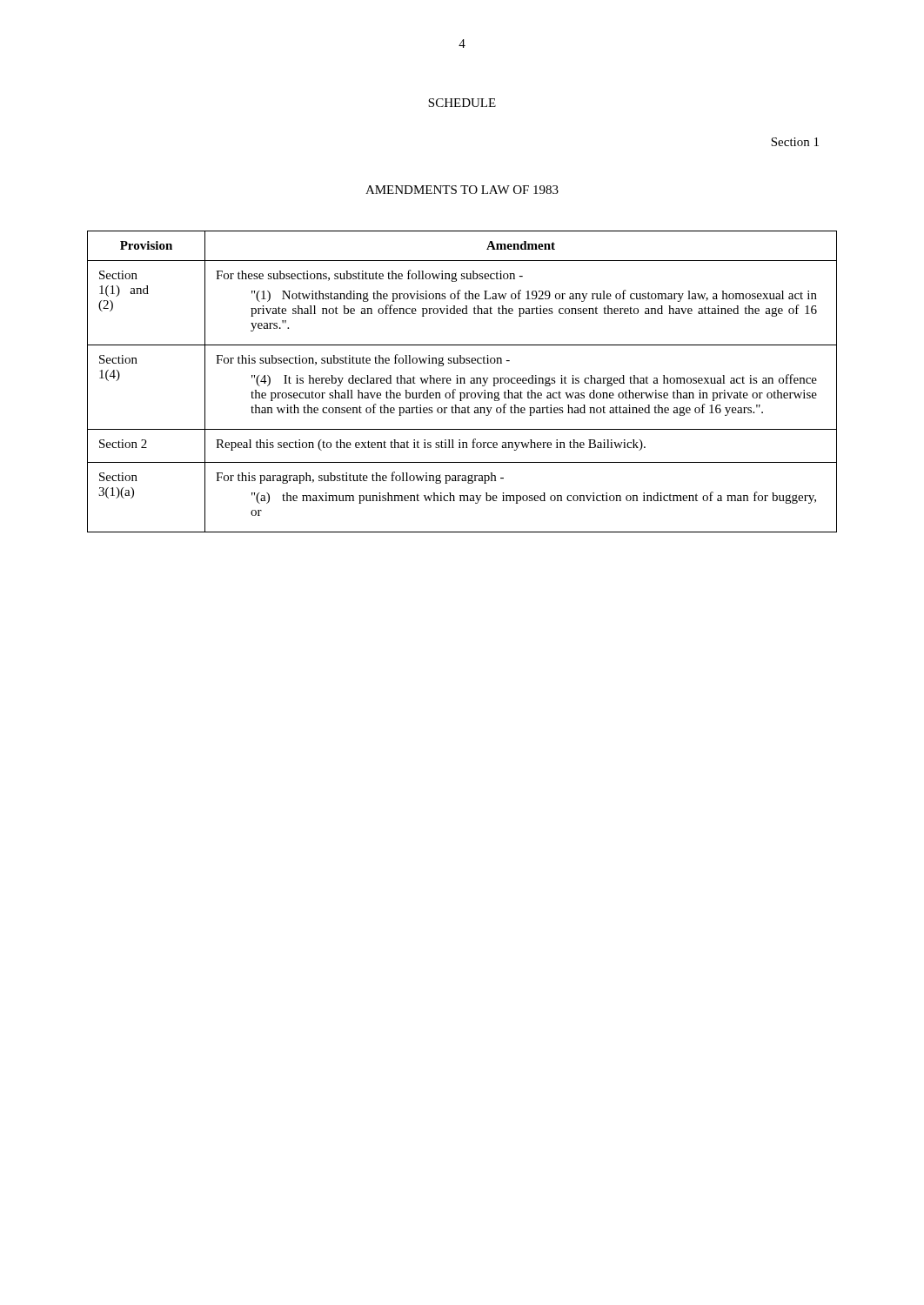Viewport: 924px width, 1305px height.
Task: Find the text with the text "Section 1"
Action: point(795,142)
